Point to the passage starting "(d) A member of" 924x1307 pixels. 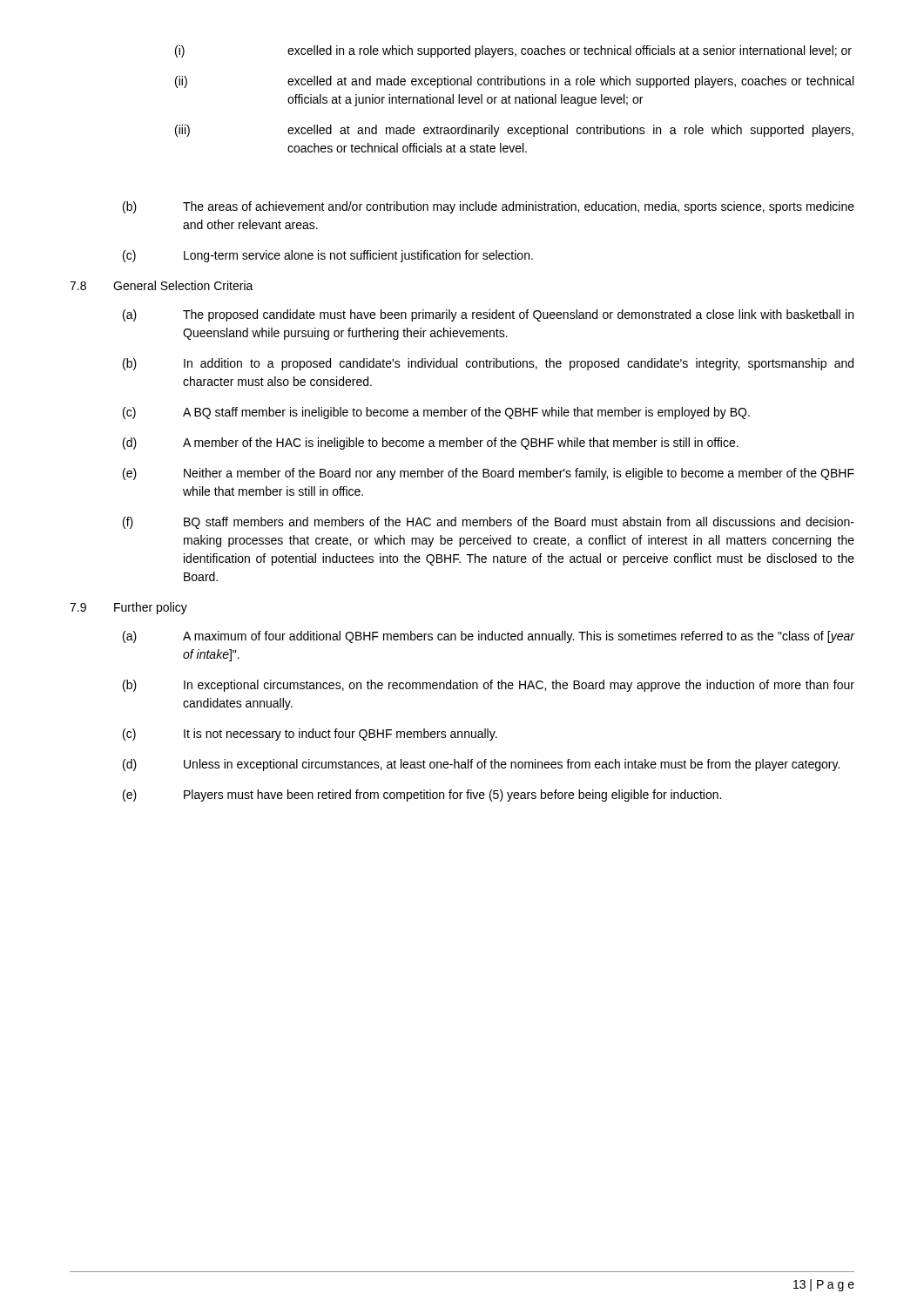tap(488, 443)
